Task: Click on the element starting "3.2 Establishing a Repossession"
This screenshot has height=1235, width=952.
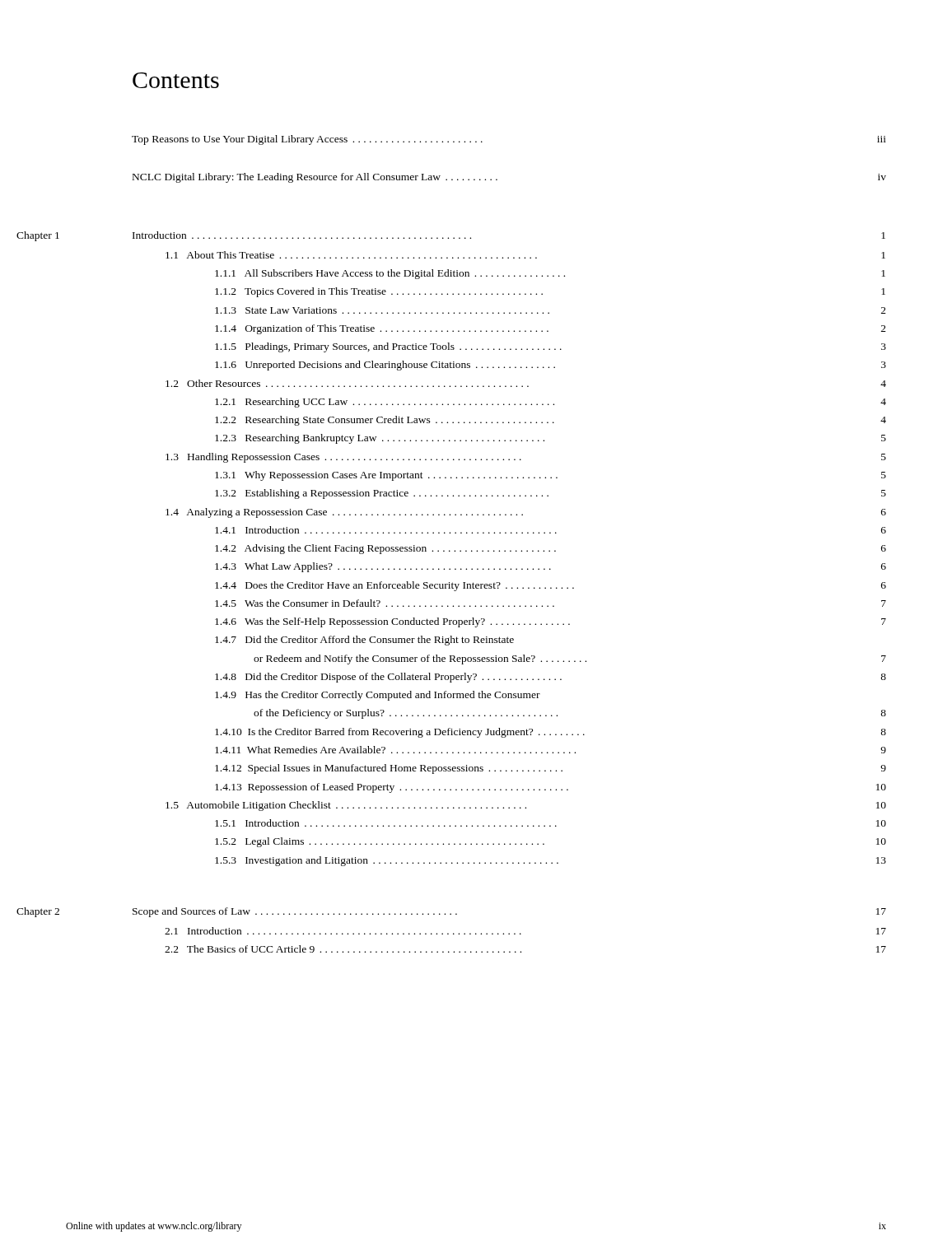Action: [550, 494]
